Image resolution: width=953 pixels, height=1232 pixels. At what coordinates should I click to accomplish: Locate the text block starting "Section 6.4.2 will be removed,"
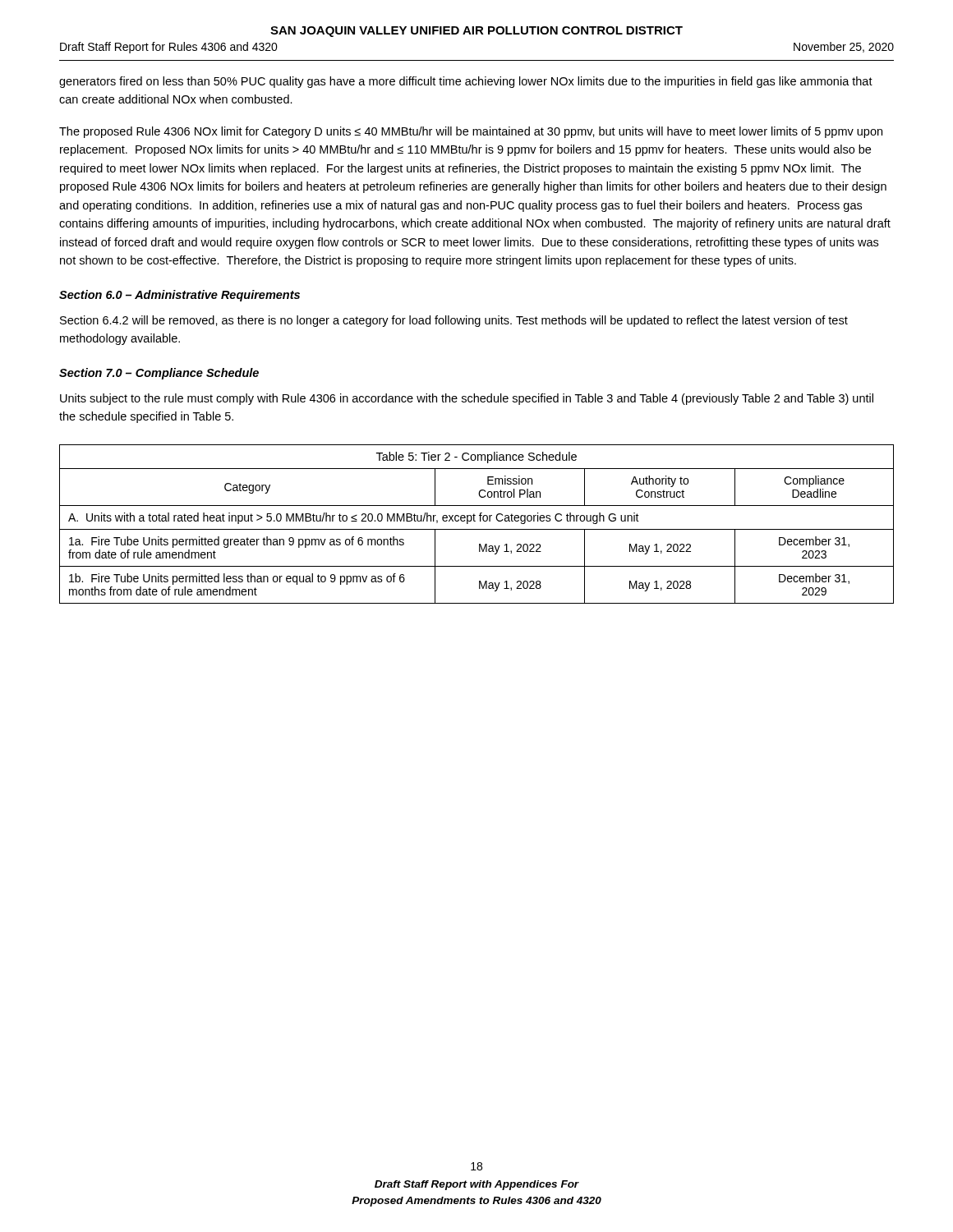pyautogui.click(x=453, y=329)
